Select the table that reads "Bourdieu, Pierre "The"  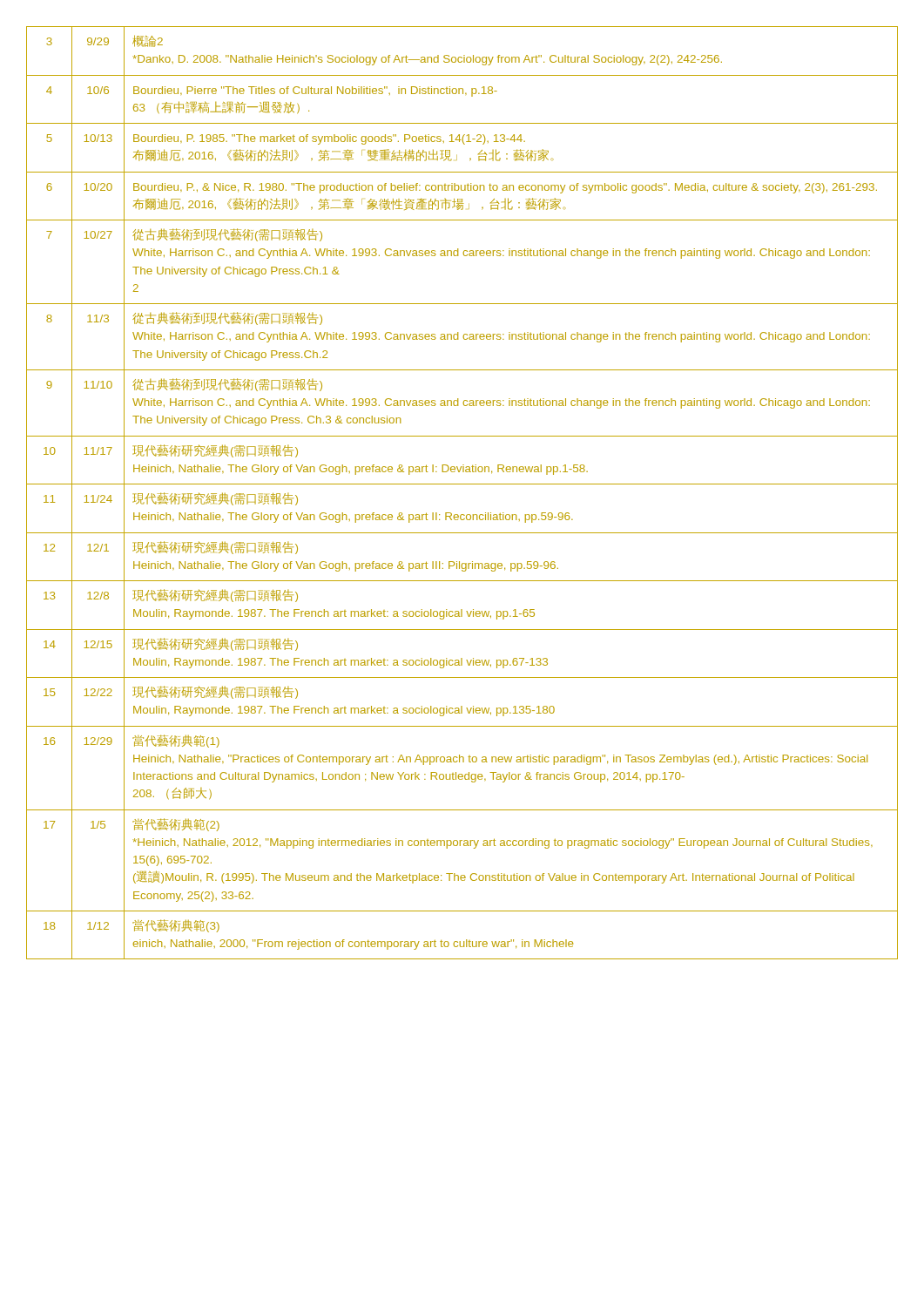click(x=462, y=493)
